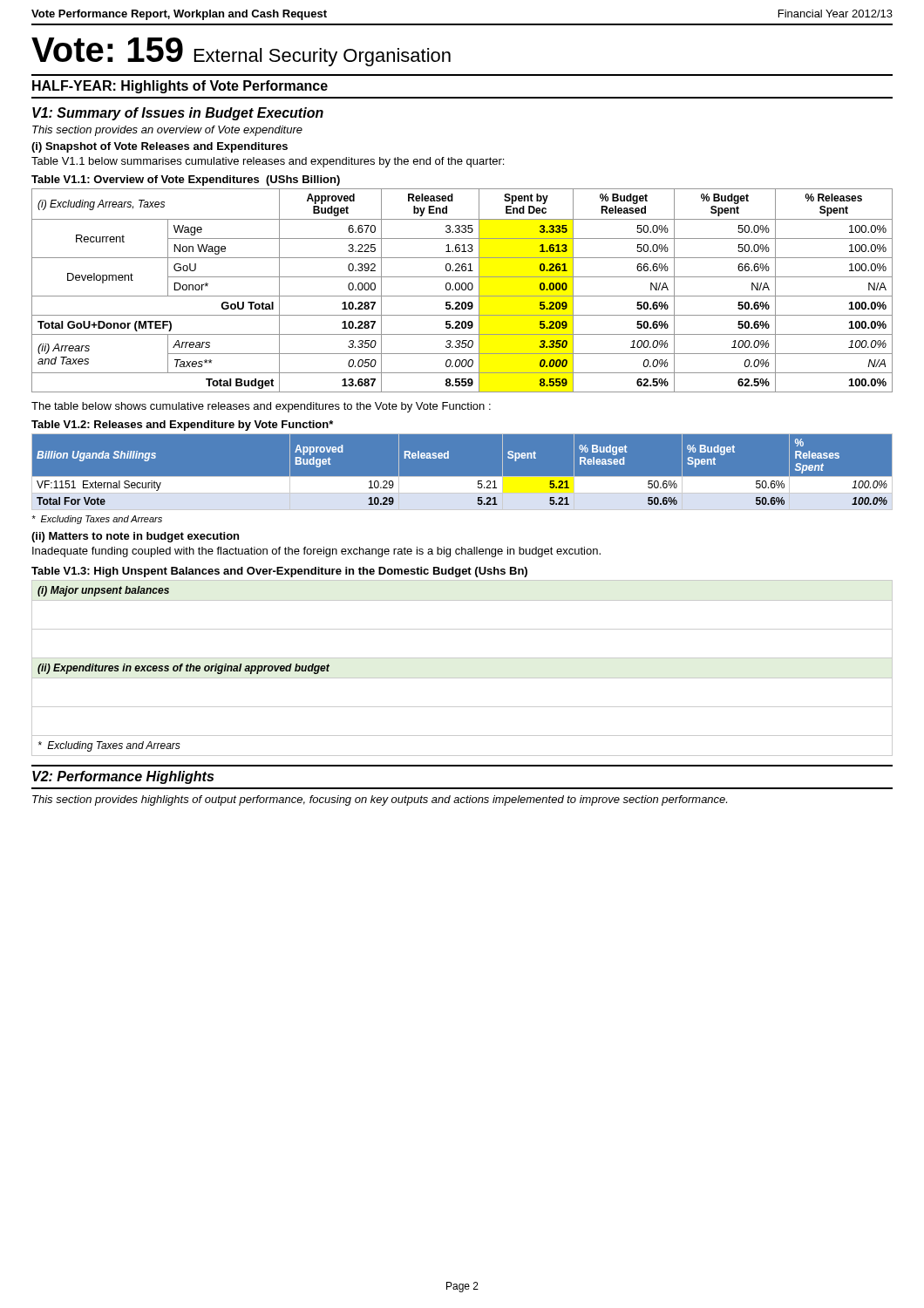
Task: Select the table that reads "Released by End"
Action: click(462, 290)
